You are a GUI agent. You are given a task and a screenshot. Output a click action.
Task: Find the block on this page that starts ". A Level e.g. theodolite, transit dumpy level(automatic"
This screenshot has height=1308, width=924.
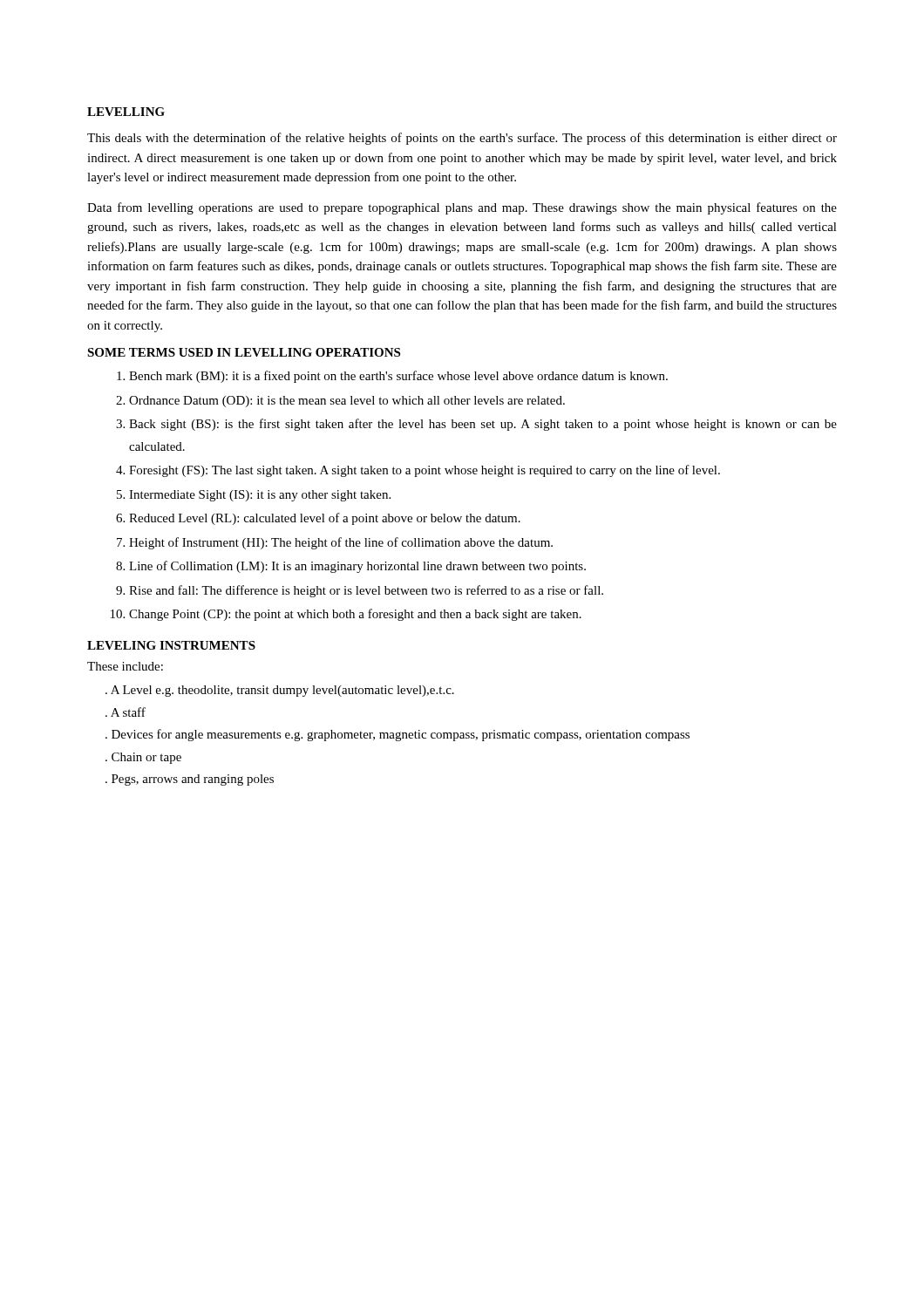click(x=280, y=690)
